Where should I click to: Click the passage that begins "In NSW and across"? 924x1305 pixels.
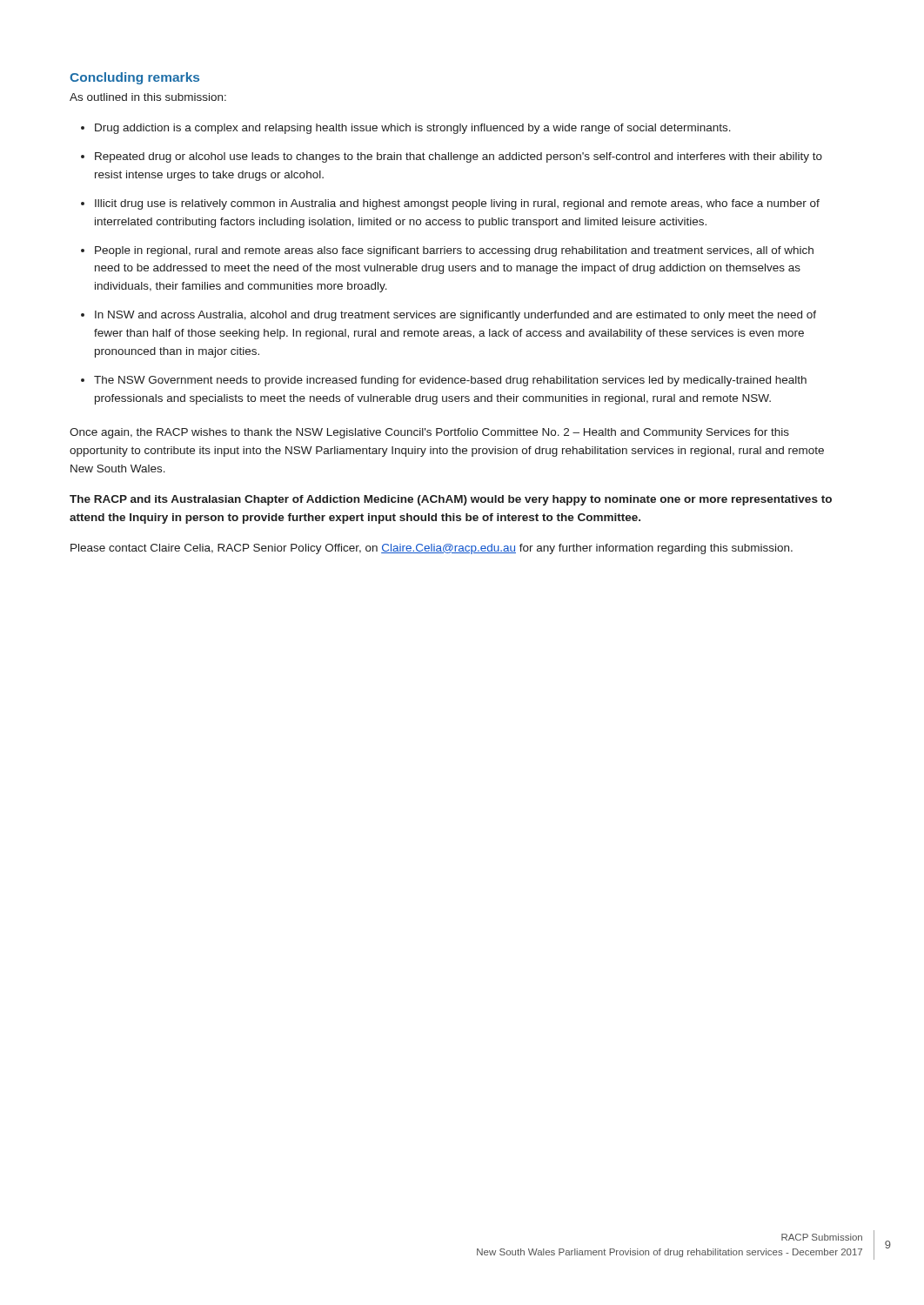pos(455,333)
